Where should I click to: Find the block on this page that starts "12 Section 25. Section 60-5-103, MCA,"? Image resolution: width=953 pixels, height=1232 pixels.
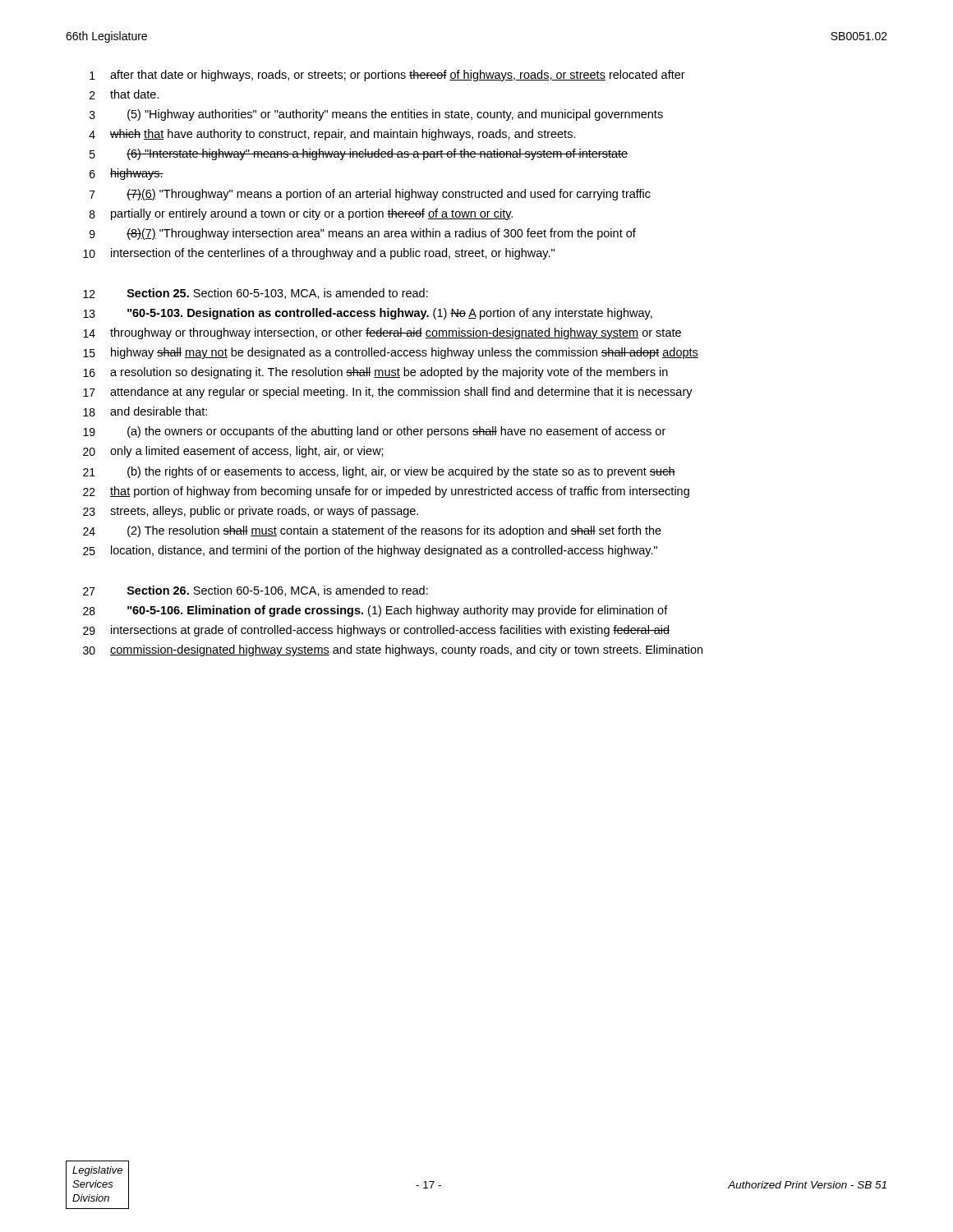[256, 294]
